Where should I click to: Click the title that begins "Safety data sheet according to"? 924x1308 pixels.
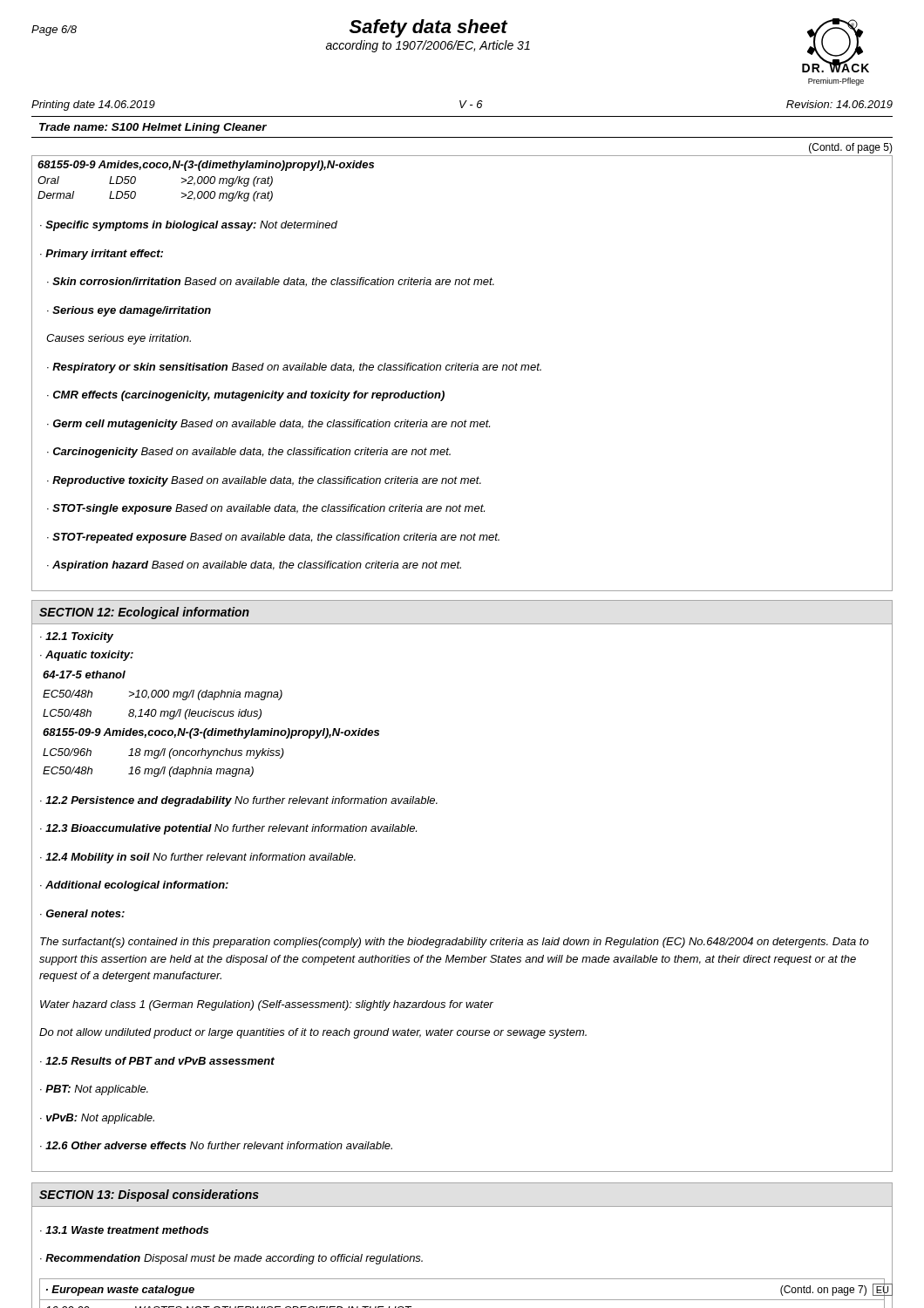(x=428, y=34)
